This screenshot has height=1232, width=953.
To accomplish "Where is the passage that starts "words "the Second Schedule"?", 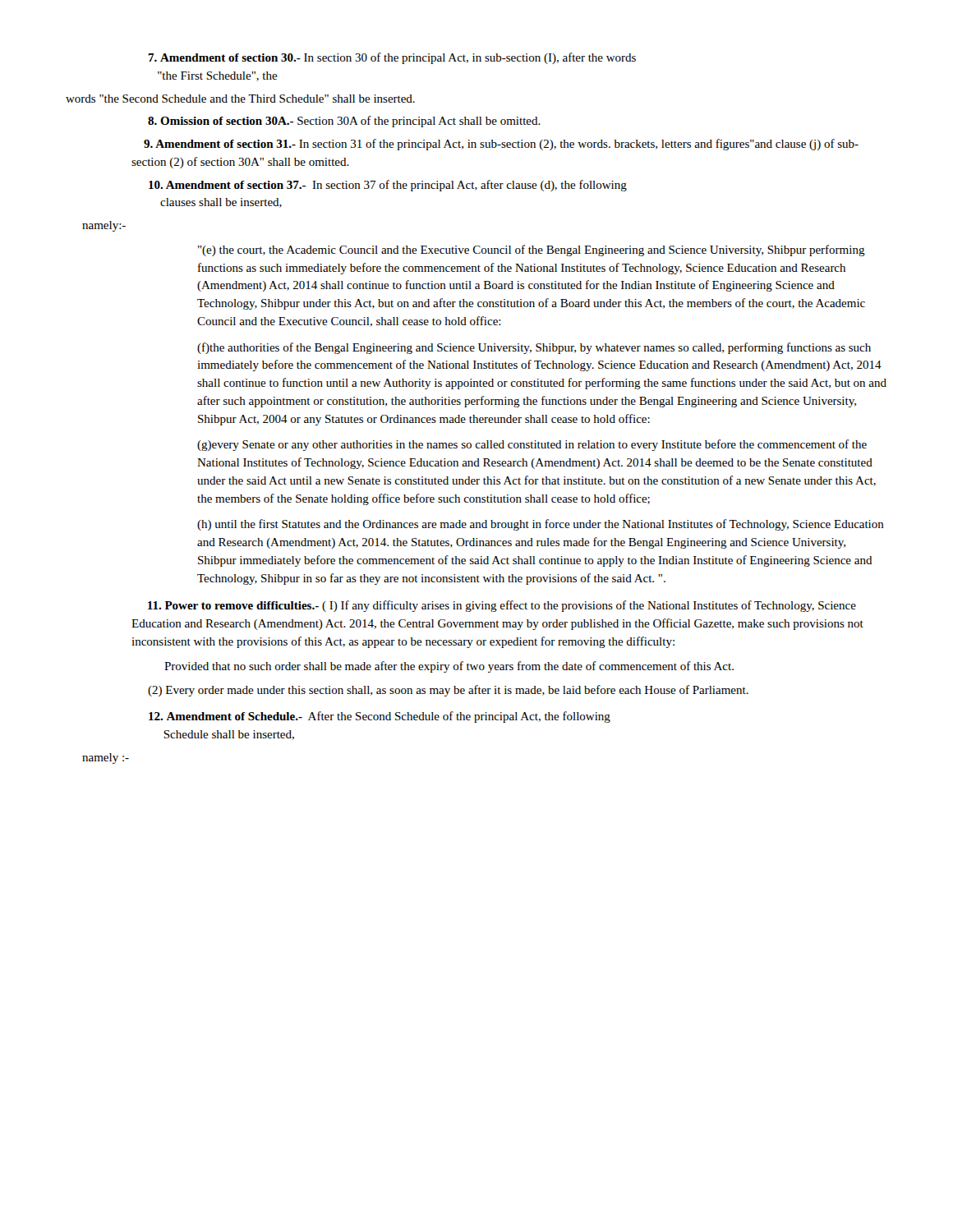I will (x=240, y=99).
